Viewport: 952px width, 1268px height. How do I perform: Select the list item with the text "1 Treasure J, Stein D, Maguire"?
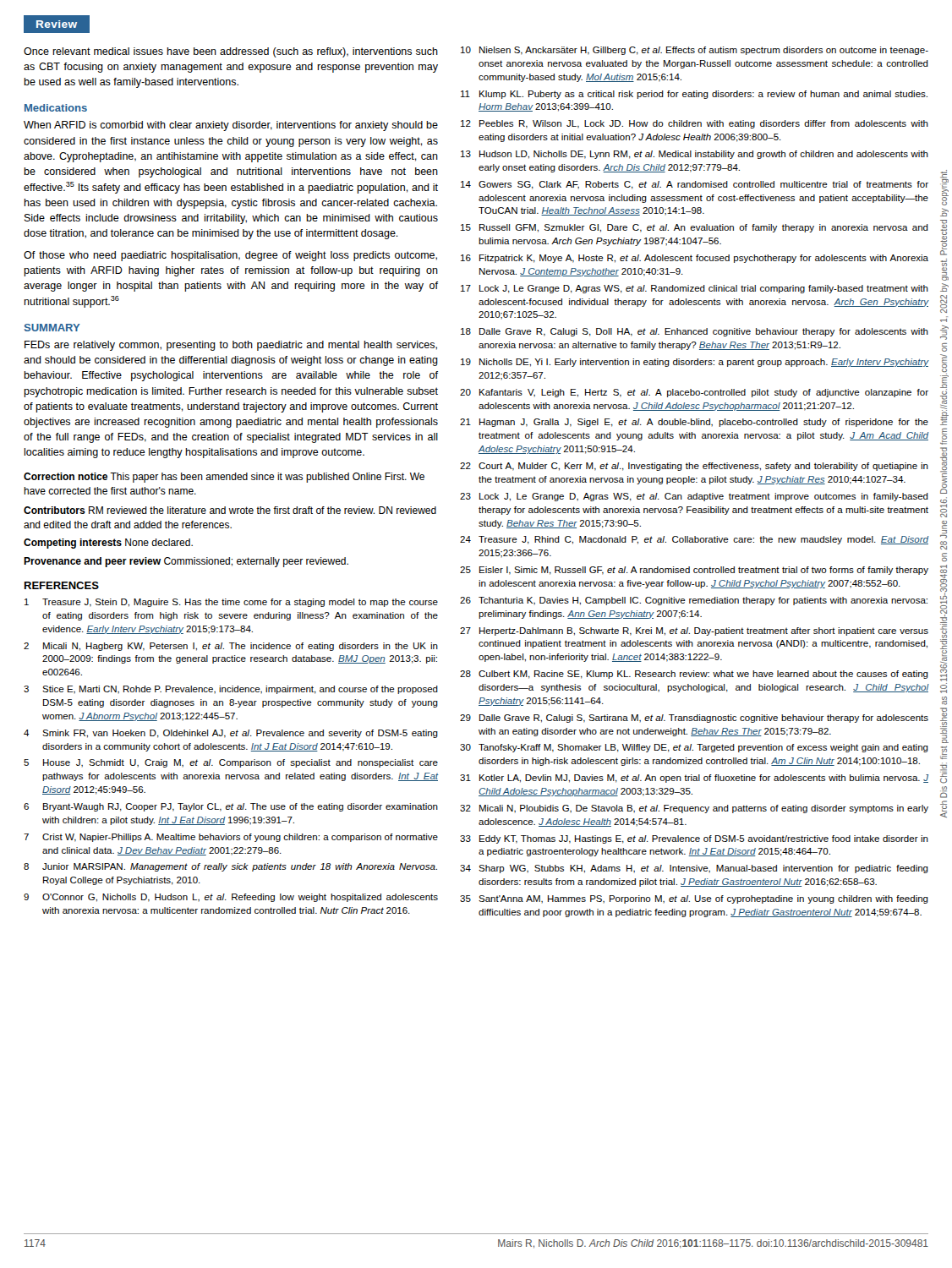click(231, 616)
